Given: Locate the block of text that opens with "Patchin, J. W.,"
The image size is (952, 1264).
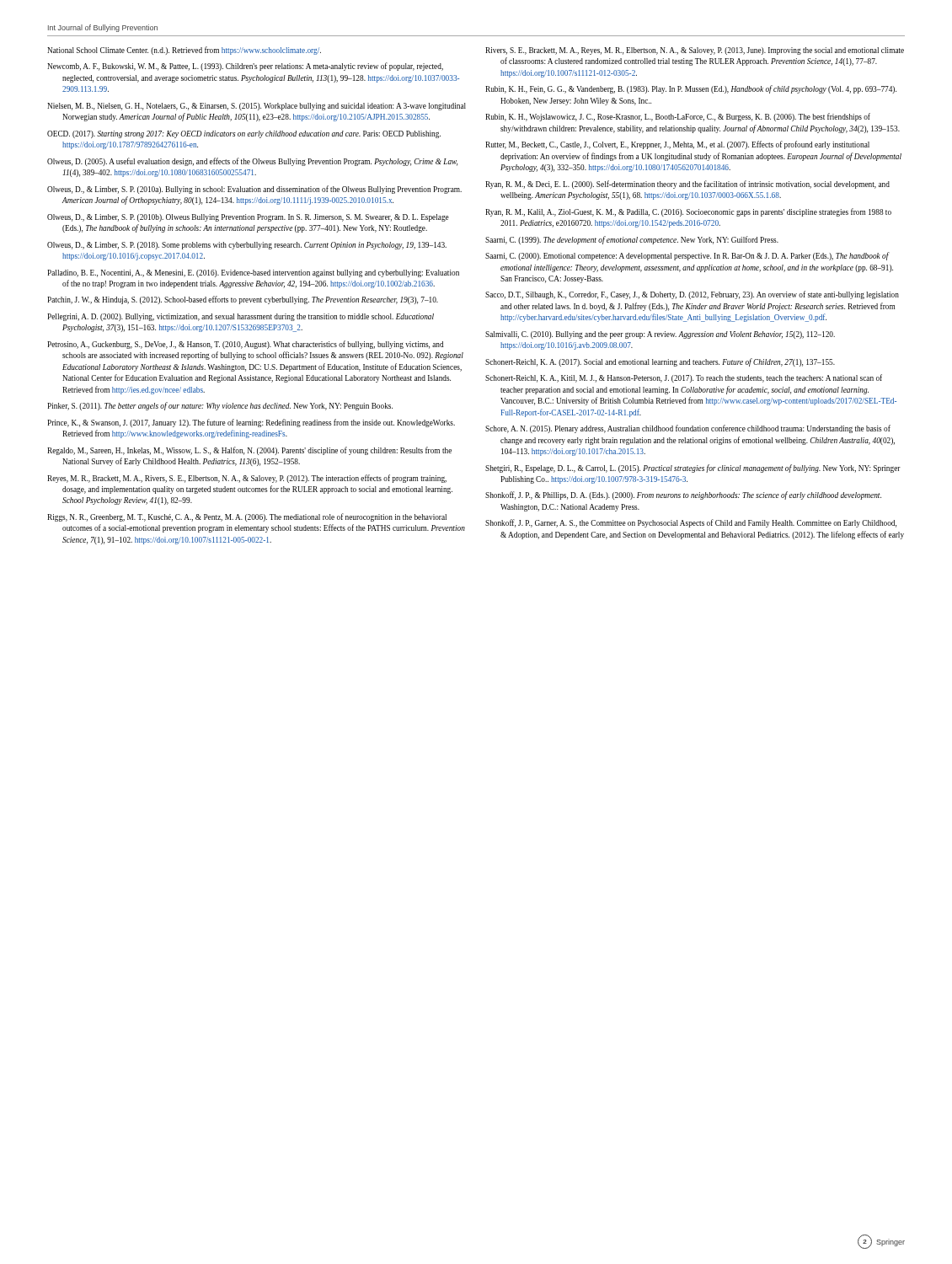Looking at the screenshot, I should point(243,300).
